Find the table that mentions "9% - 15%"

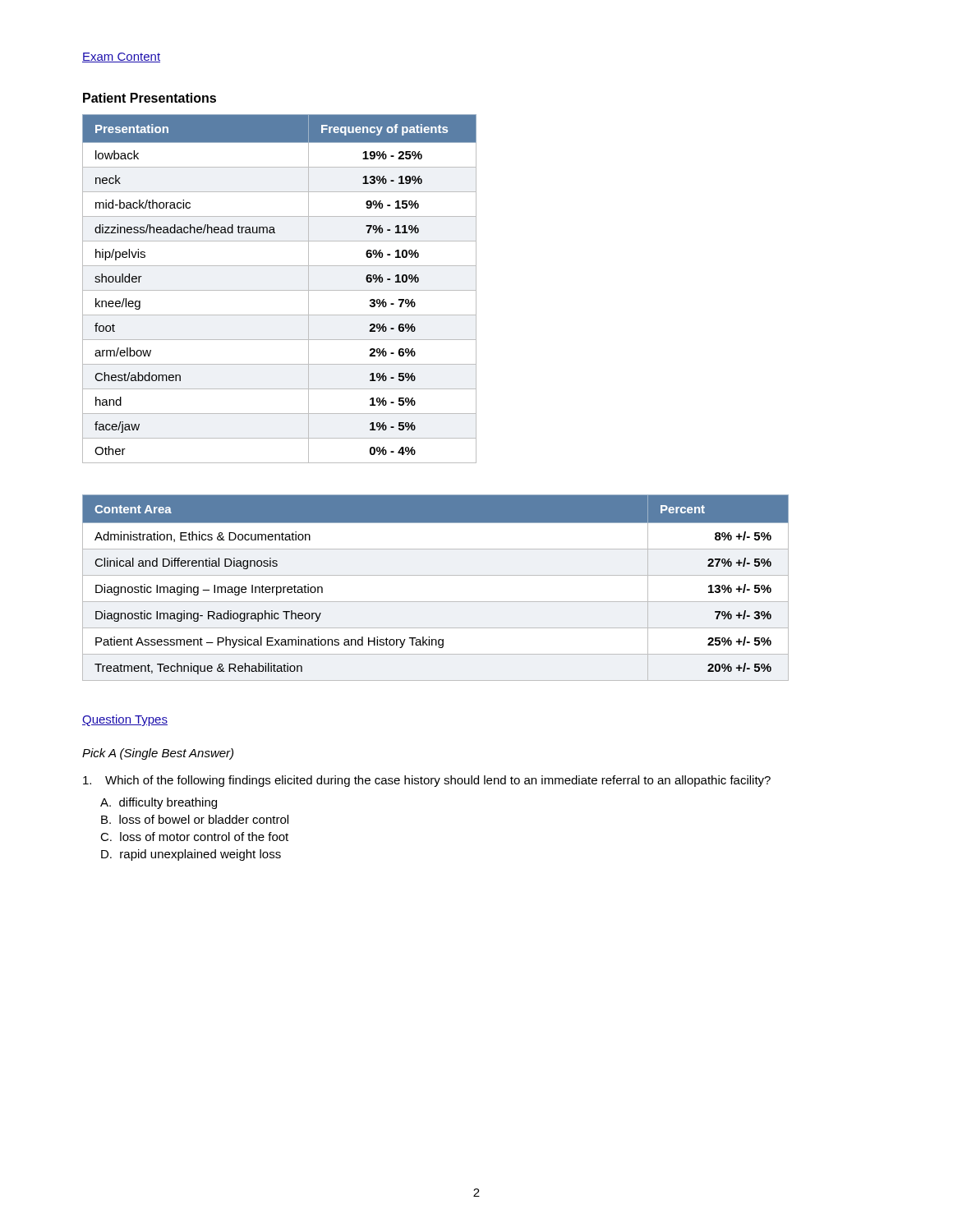pyautogui.click(x=476, y=289)
